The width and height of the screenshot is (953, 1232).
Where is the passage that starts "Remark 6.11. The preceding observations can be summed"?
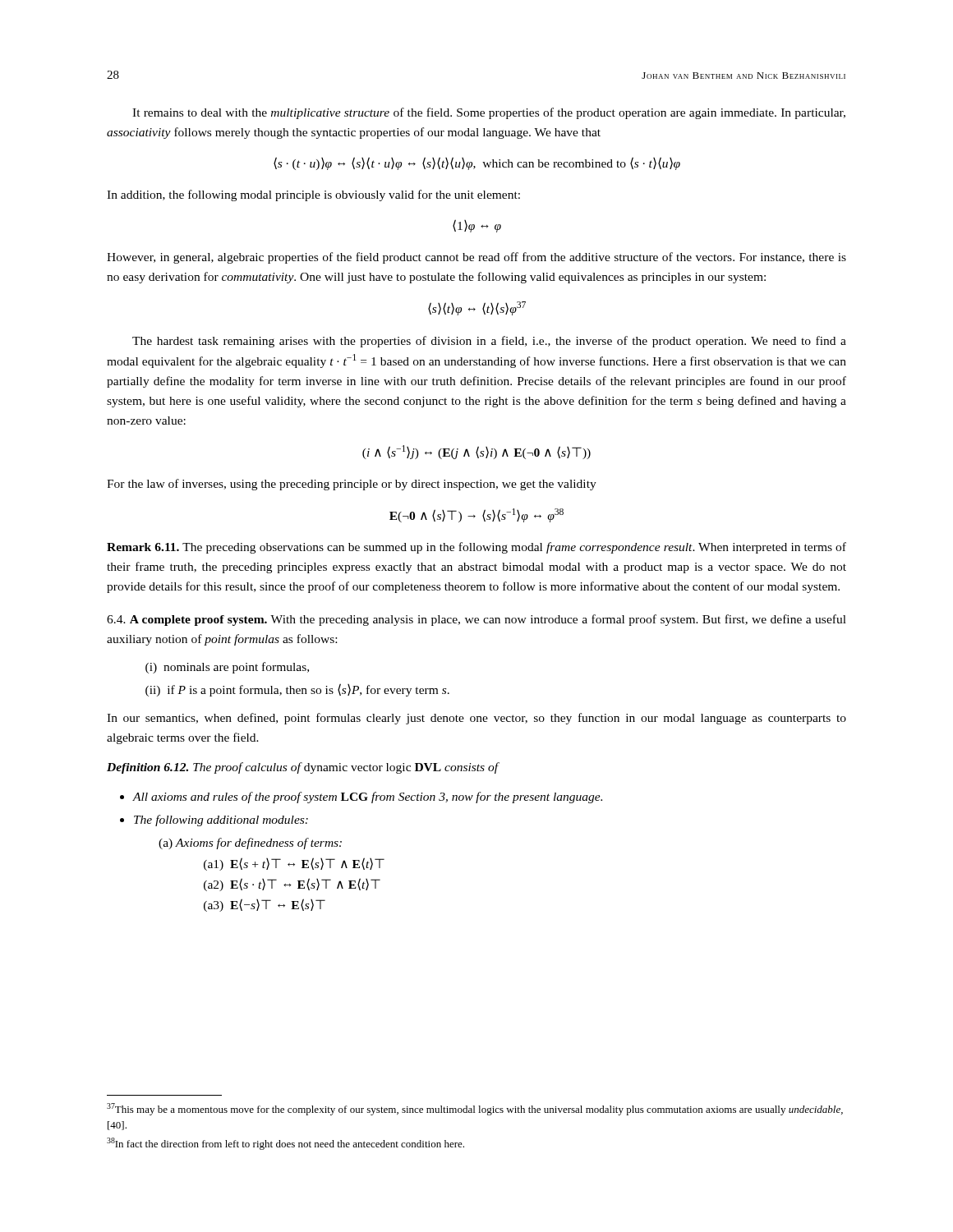tap(476, 567)
